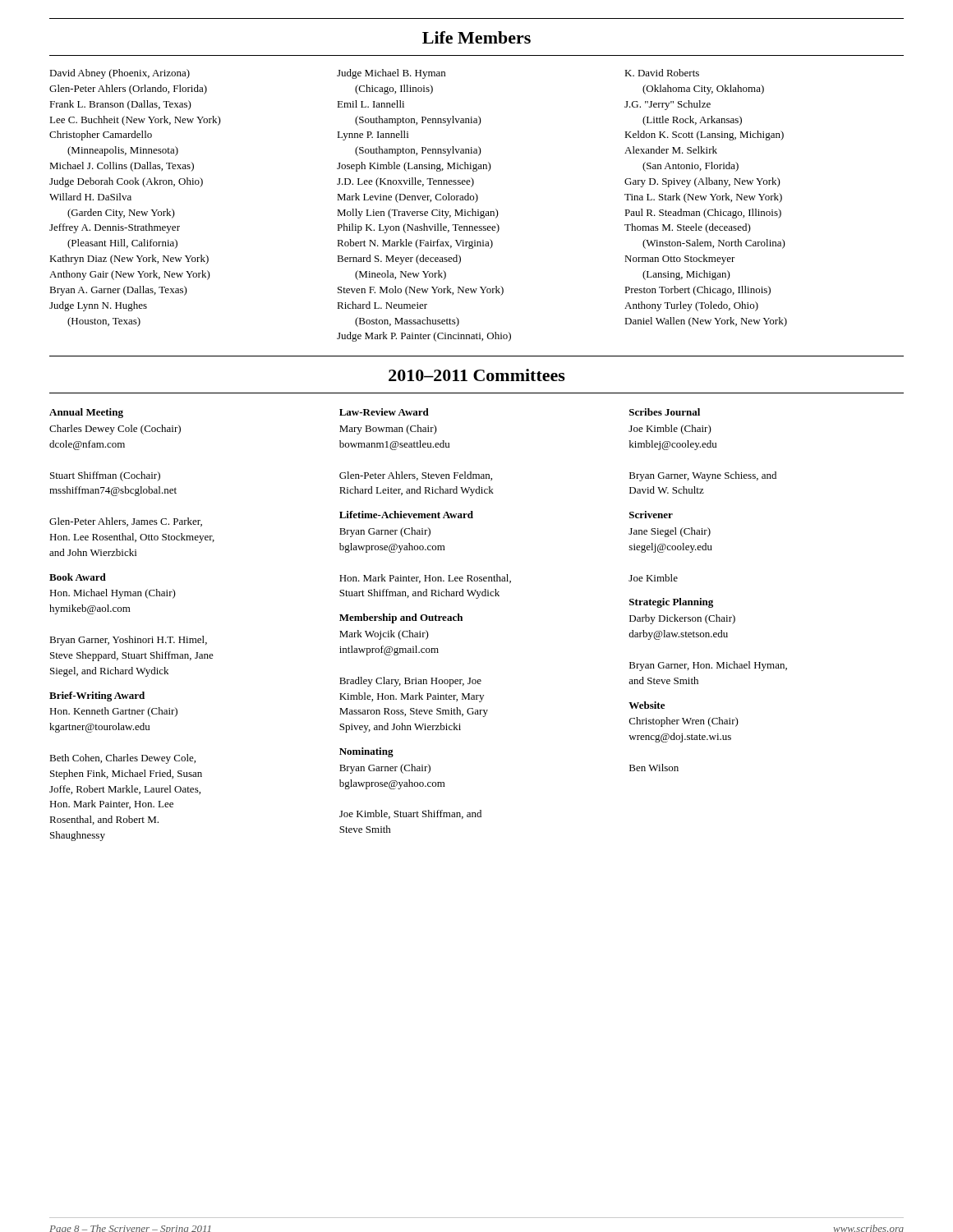Locate the block of text that opens with "Charles Dewey Cole (Cochair) dcole@nfam.com Stuart Shiffman"
953x1232 pixels.
tap(187, 491)
